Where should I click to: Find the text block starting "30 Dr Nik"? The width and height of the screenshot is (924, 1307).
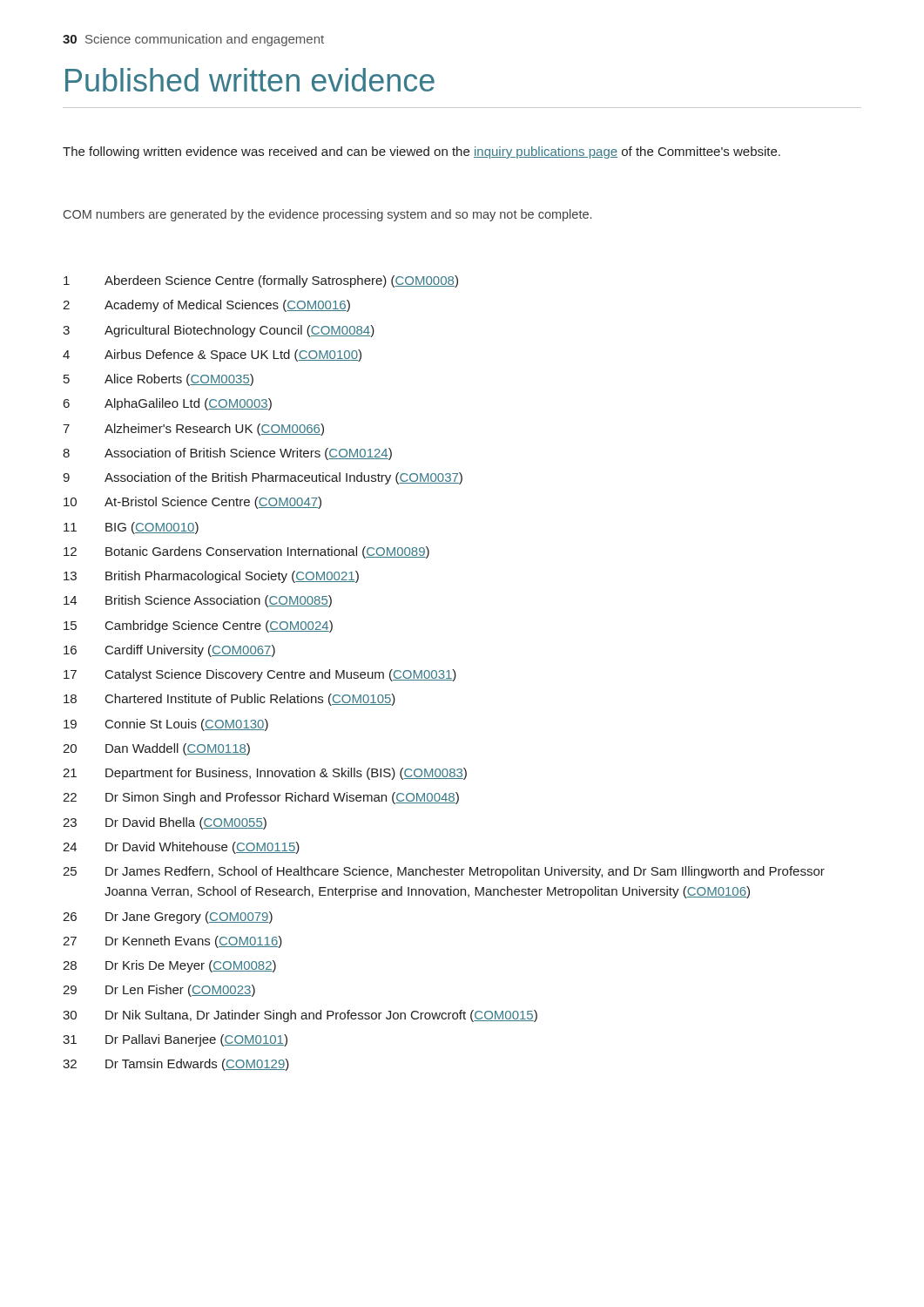tap(462, 1014)
